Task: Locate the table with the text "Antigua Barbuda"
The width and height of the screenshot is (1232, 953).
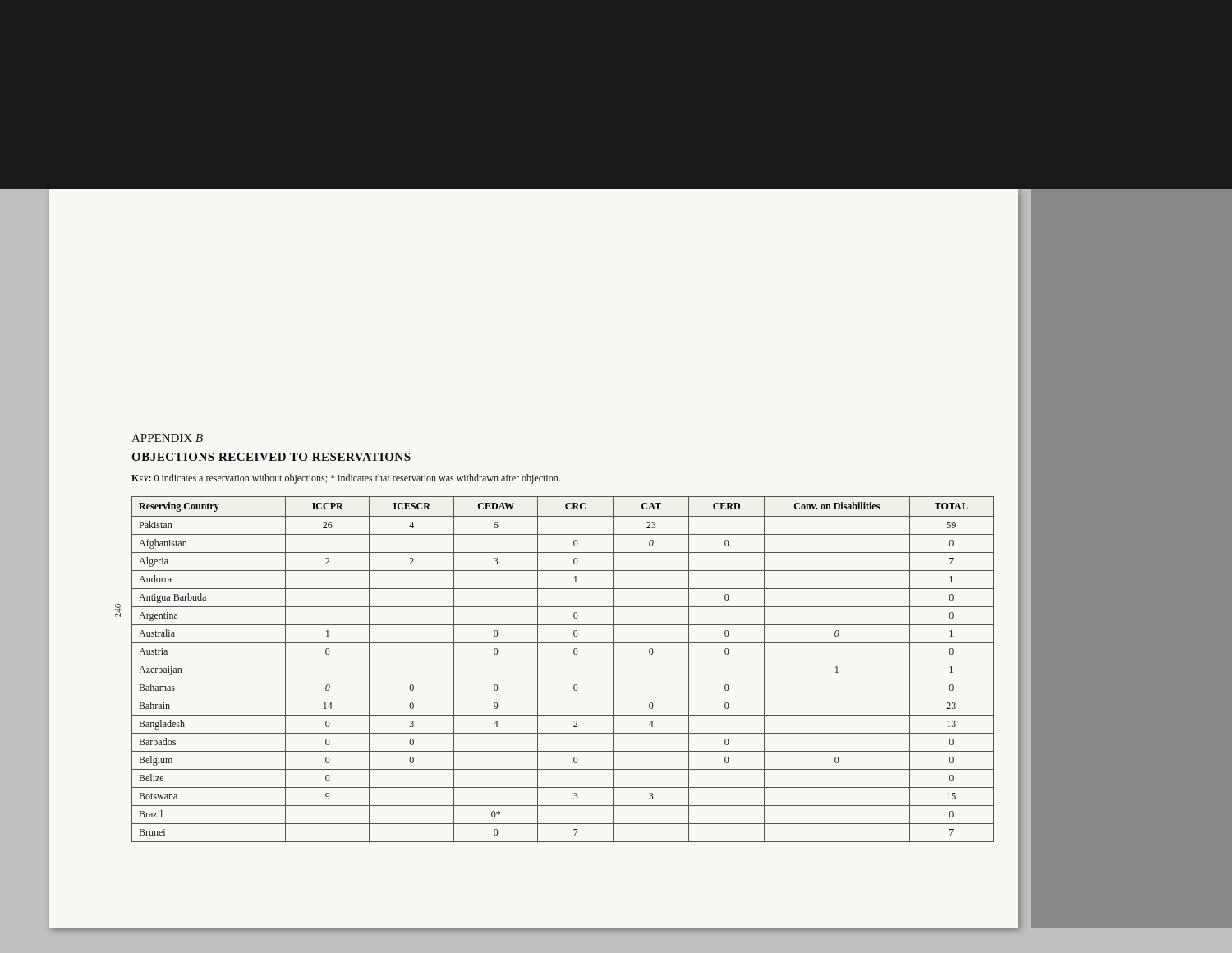Action: pyautogui.click(x=563, y=669)
